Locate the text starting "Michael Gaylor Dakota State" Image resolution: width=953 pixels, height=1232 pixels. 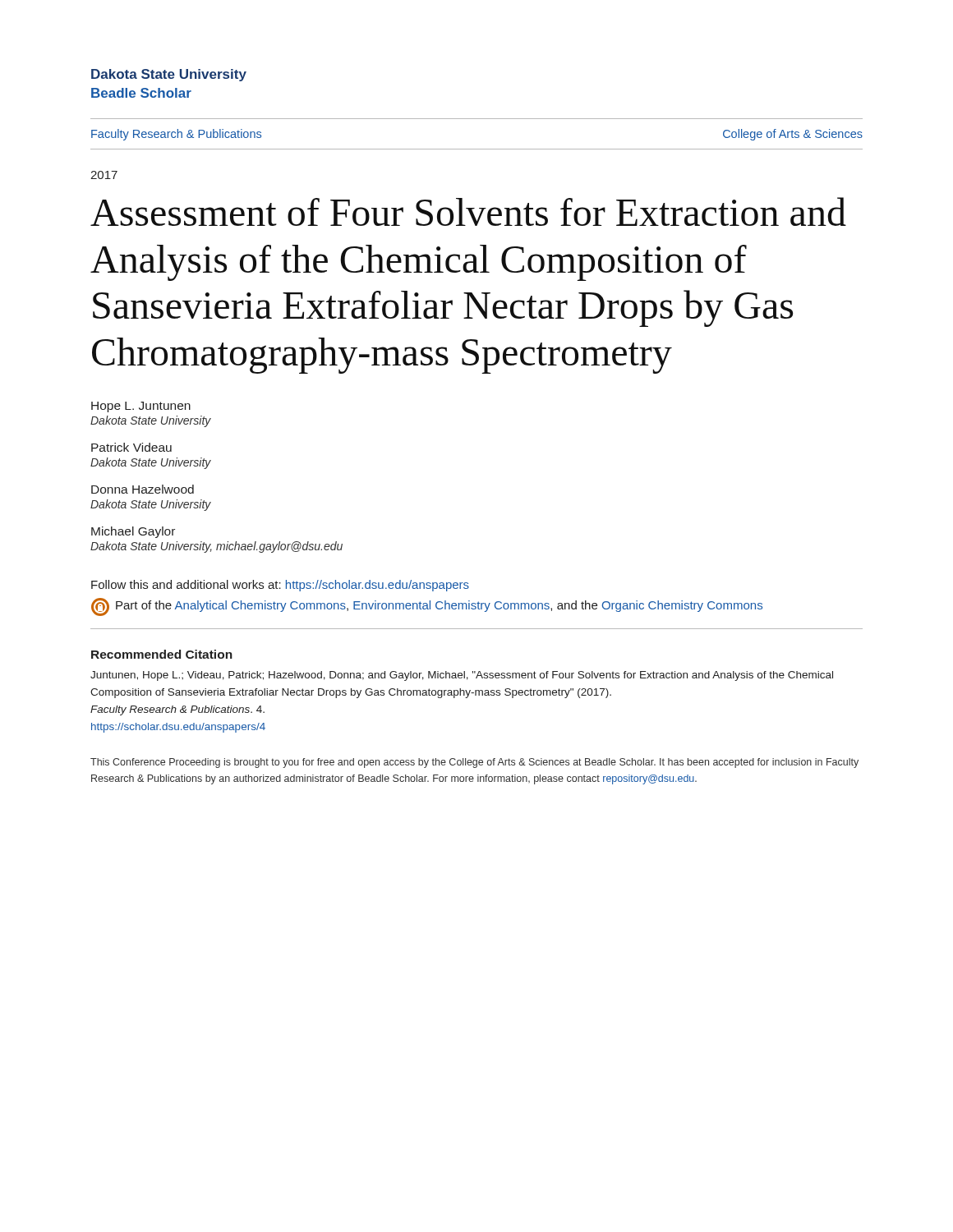point(133,532)
